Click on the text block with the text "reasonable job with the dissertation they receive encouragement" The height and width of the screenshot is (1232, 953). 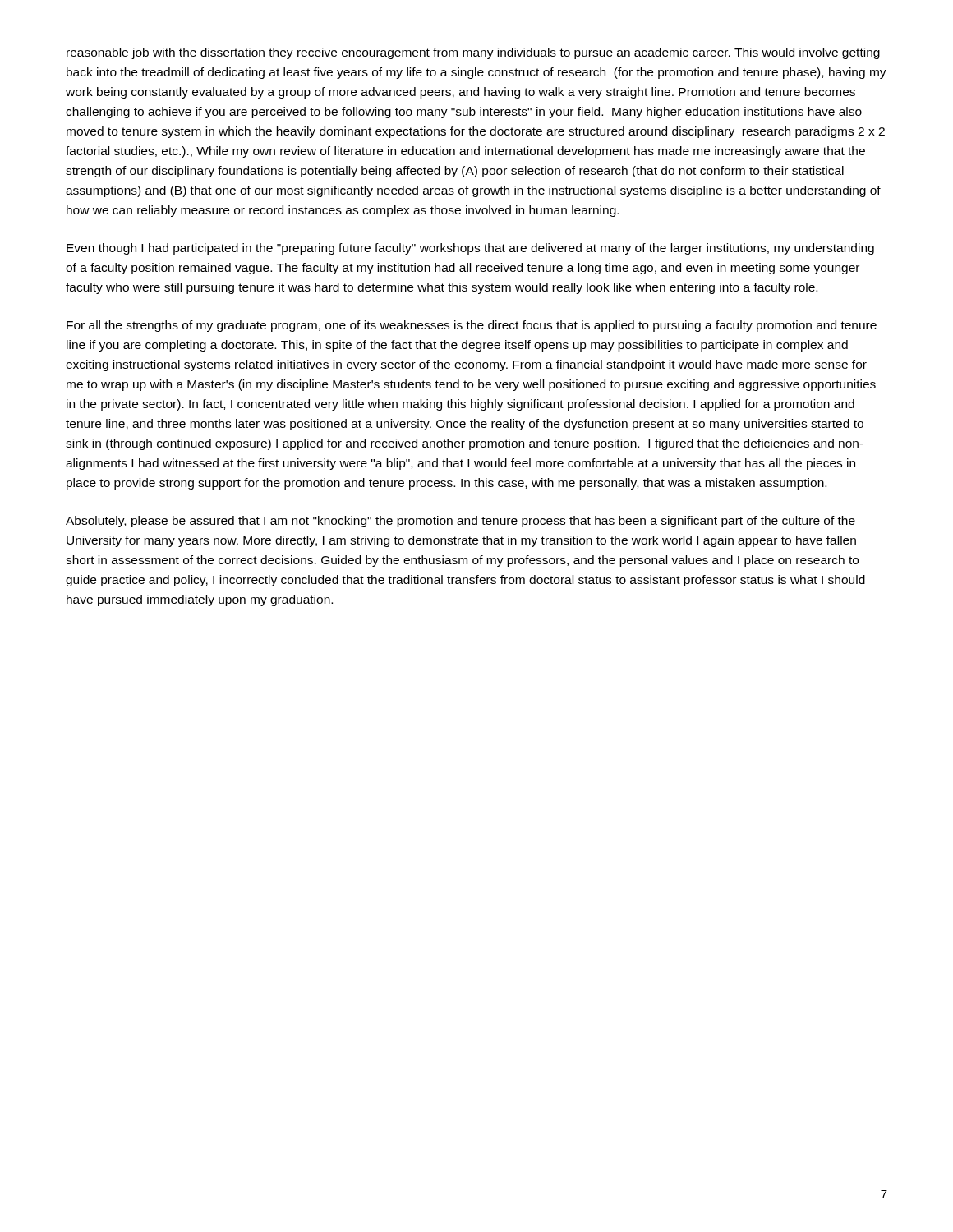(476, 131)
